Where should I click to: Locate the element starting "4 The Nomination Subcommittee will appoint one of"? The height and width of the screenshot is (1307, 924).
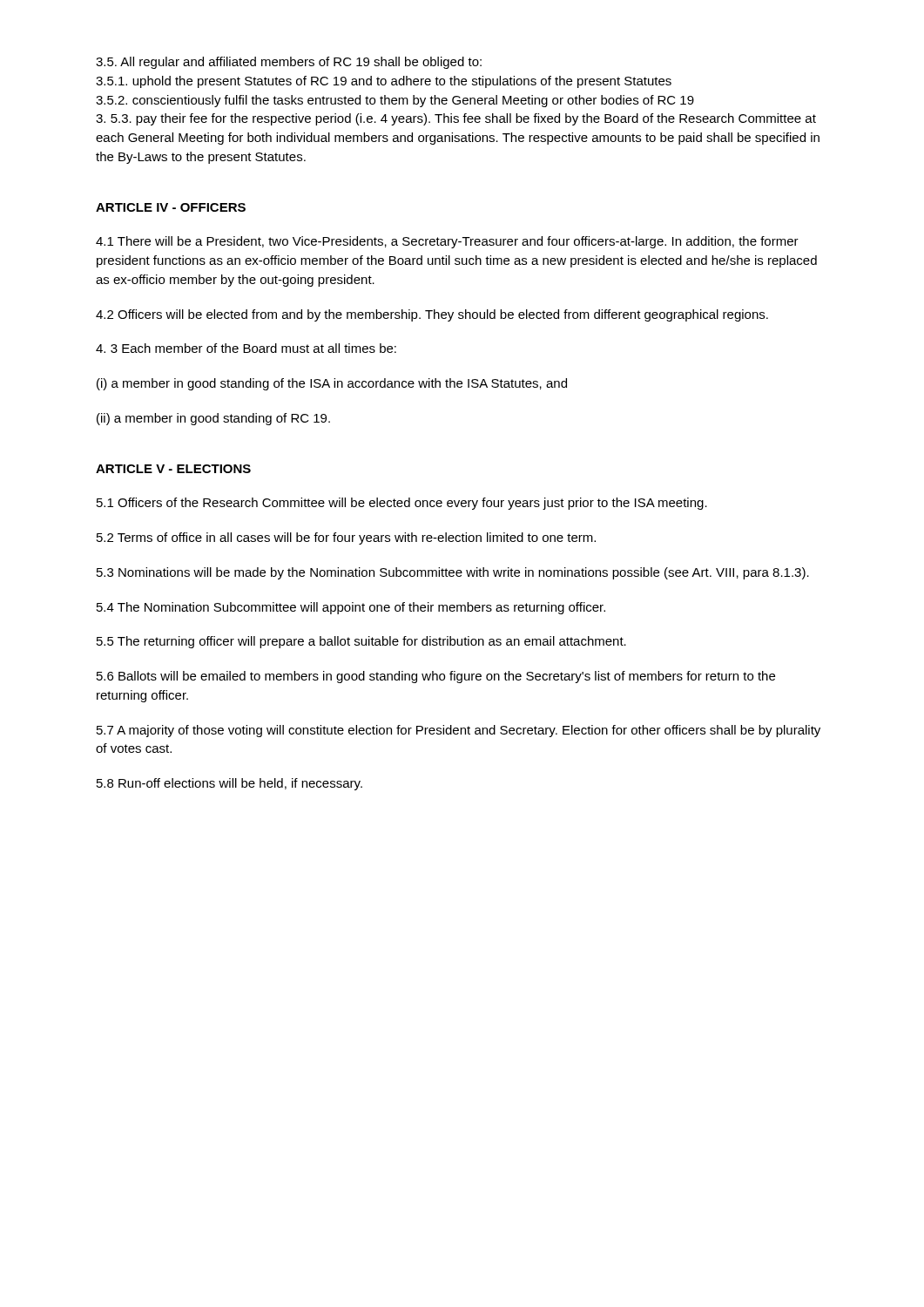[x=351, y=606]
